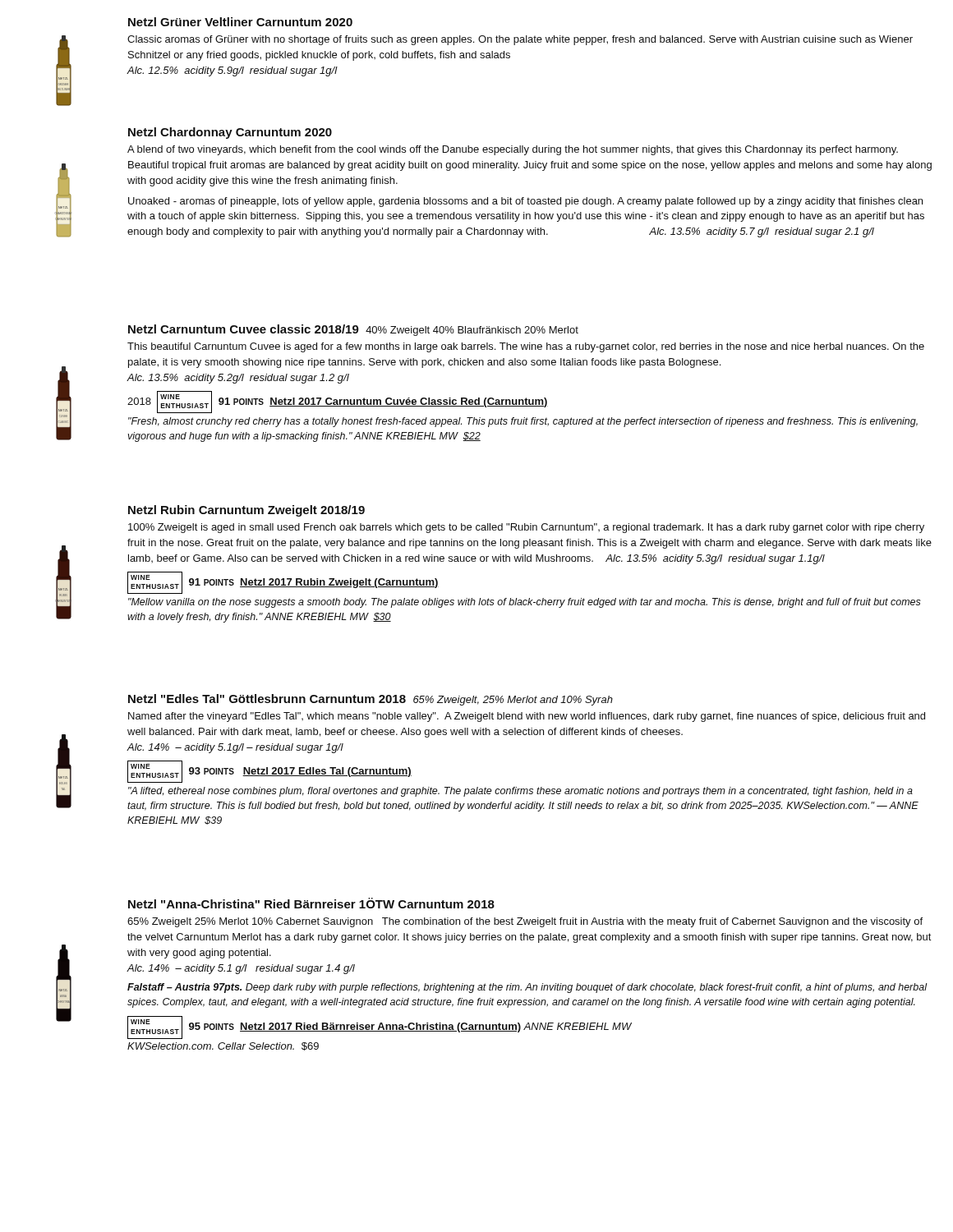
Task: Navigate to the text block starting "Netzl Rubin Carnuntum"
Action: click(246, 510)
